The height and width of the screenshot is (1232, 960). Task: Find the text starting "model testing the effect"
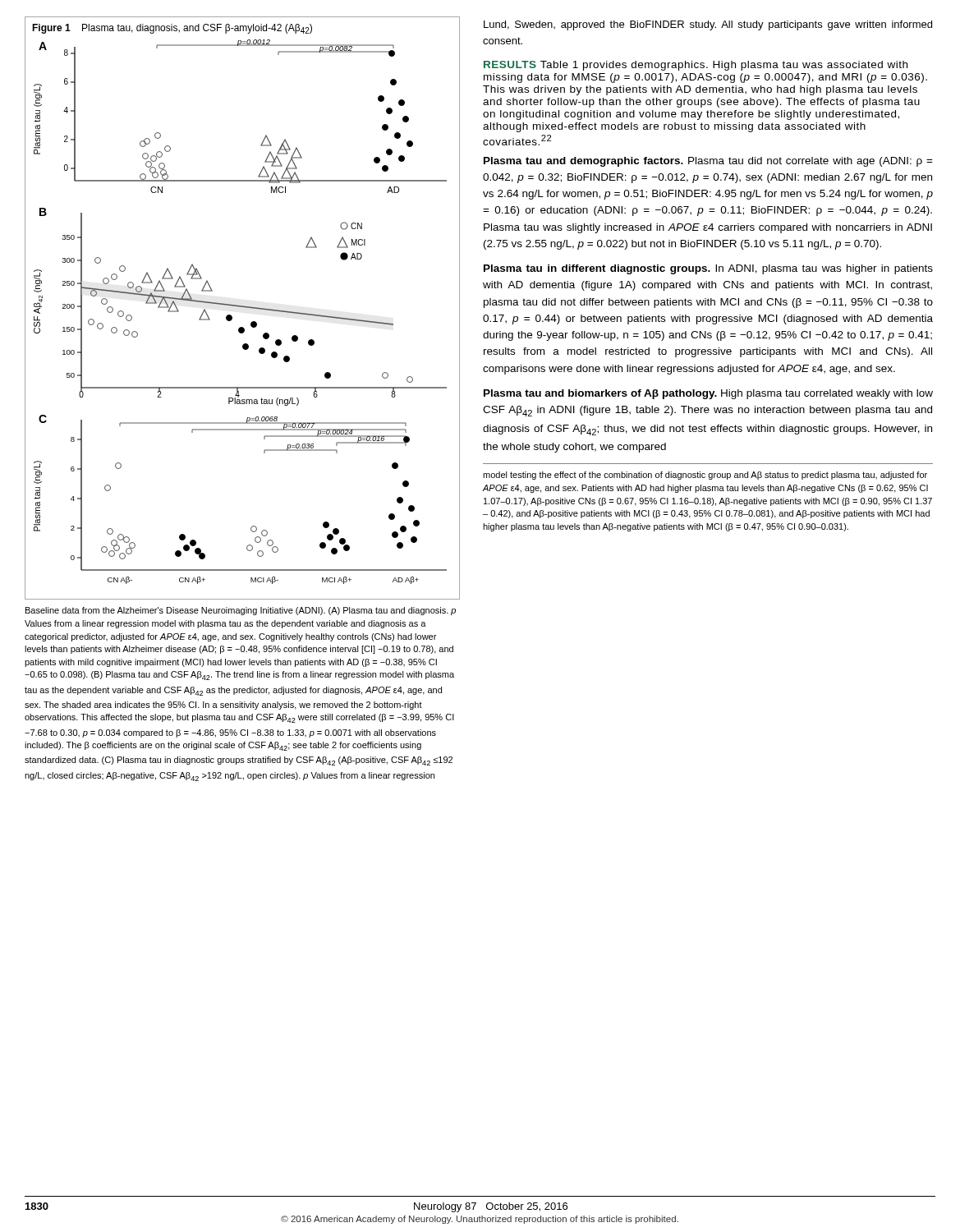tap(708, 501)
